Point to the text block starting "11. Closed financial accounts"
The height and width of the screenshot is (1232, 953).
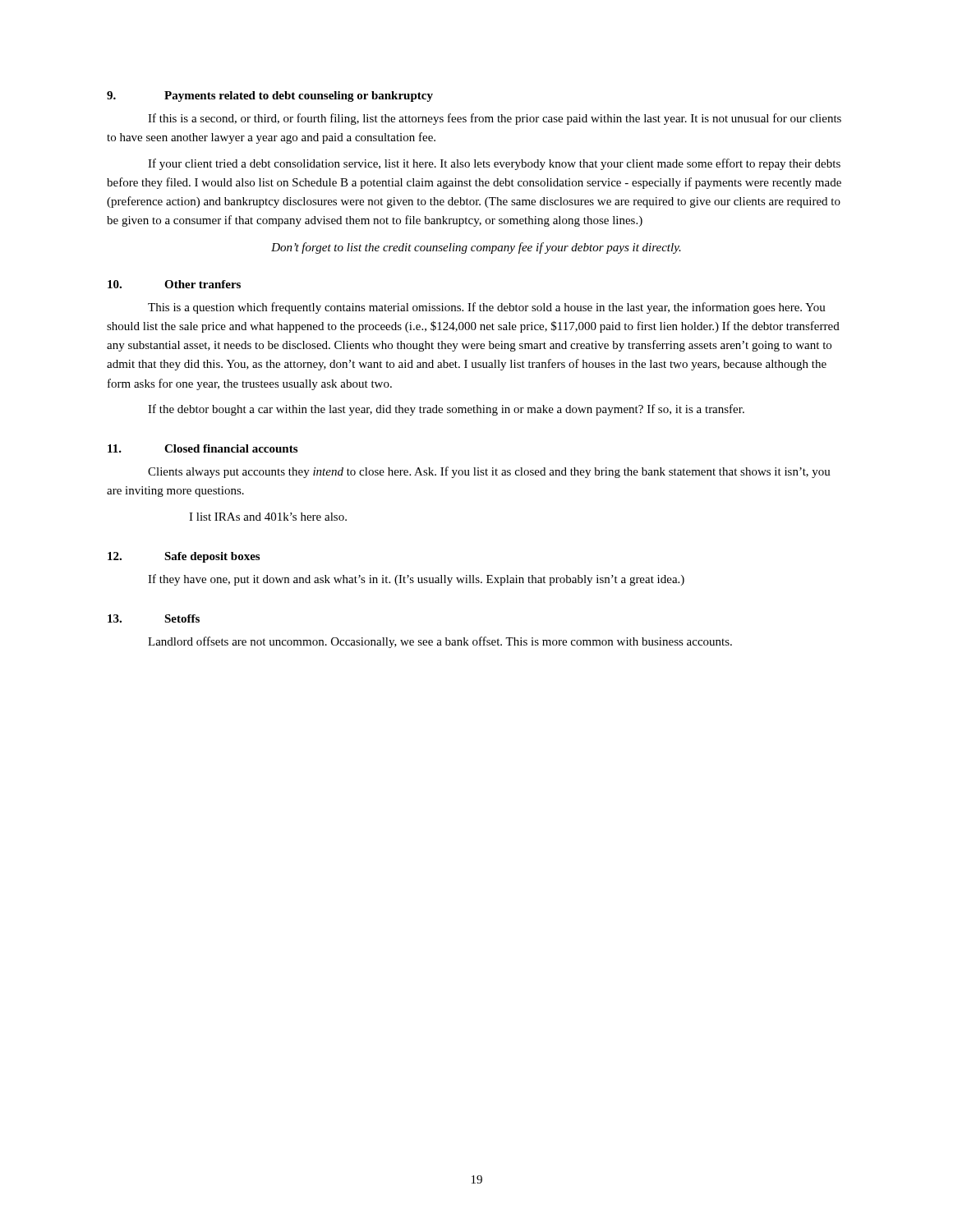tap(202, 449)
